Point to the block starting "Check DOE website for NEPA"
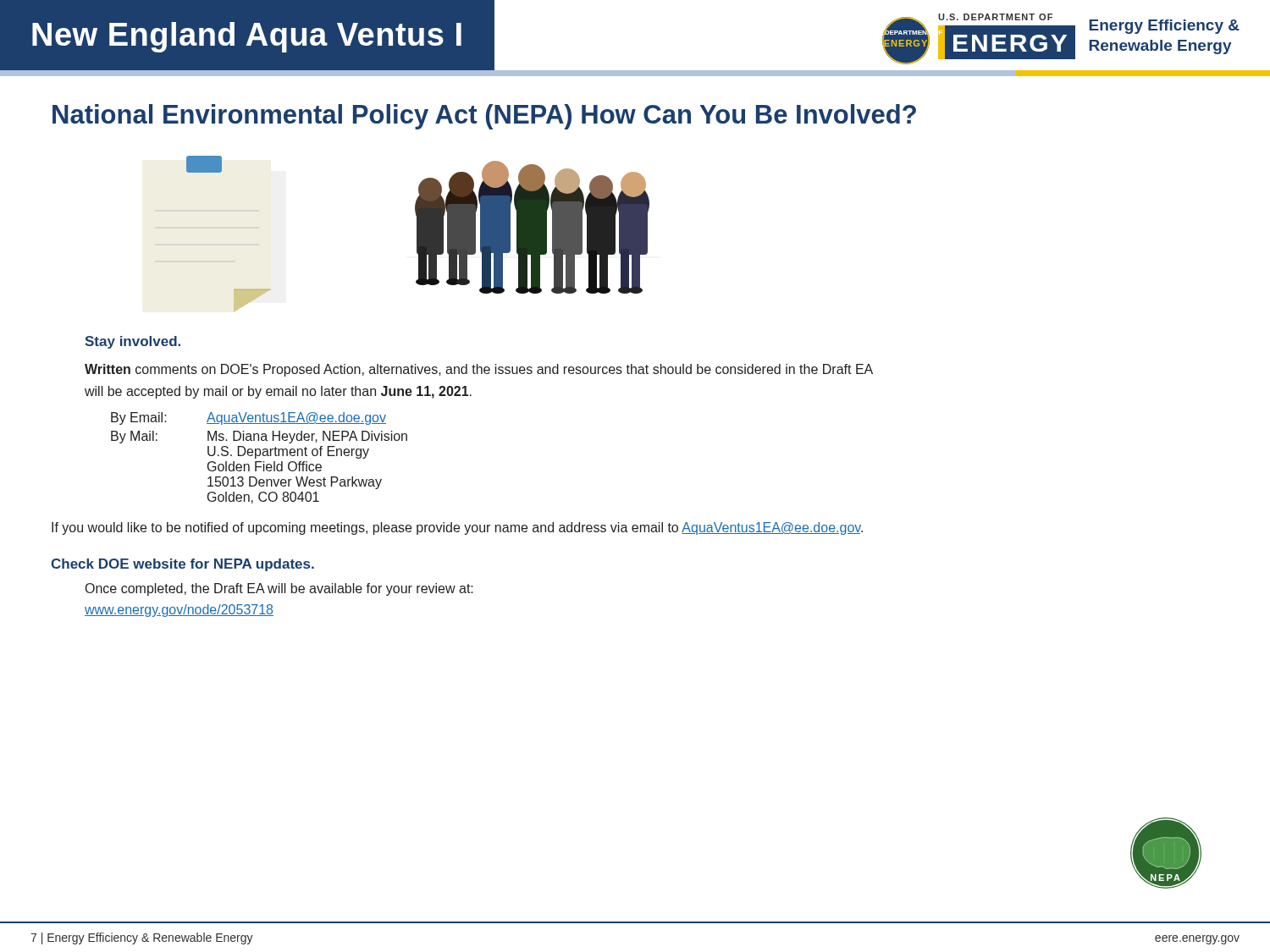The width and height of the screenshot is (1270, 952). 183,564
